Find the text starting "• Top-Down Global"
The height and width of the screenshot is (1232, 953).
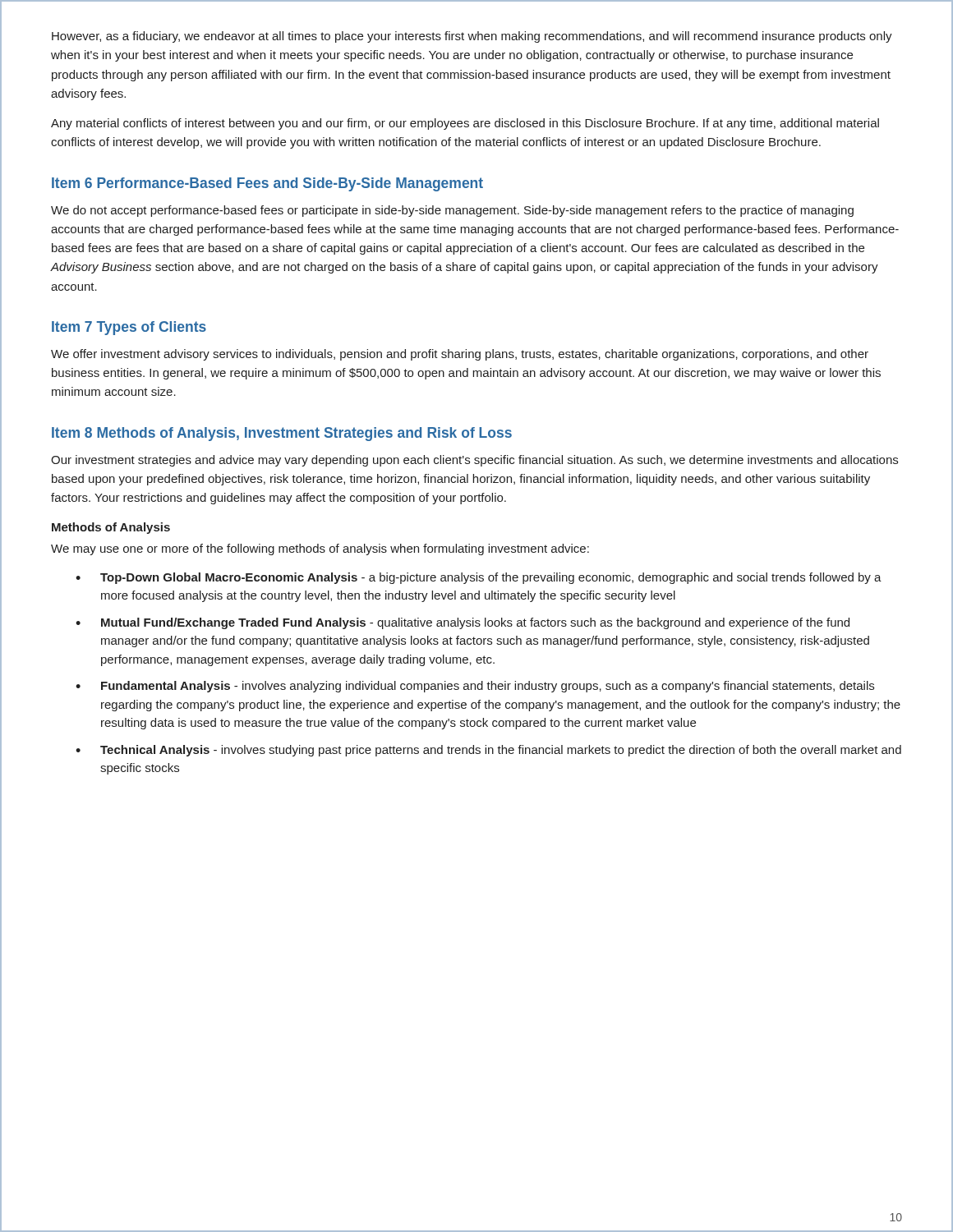coord(489,587)
